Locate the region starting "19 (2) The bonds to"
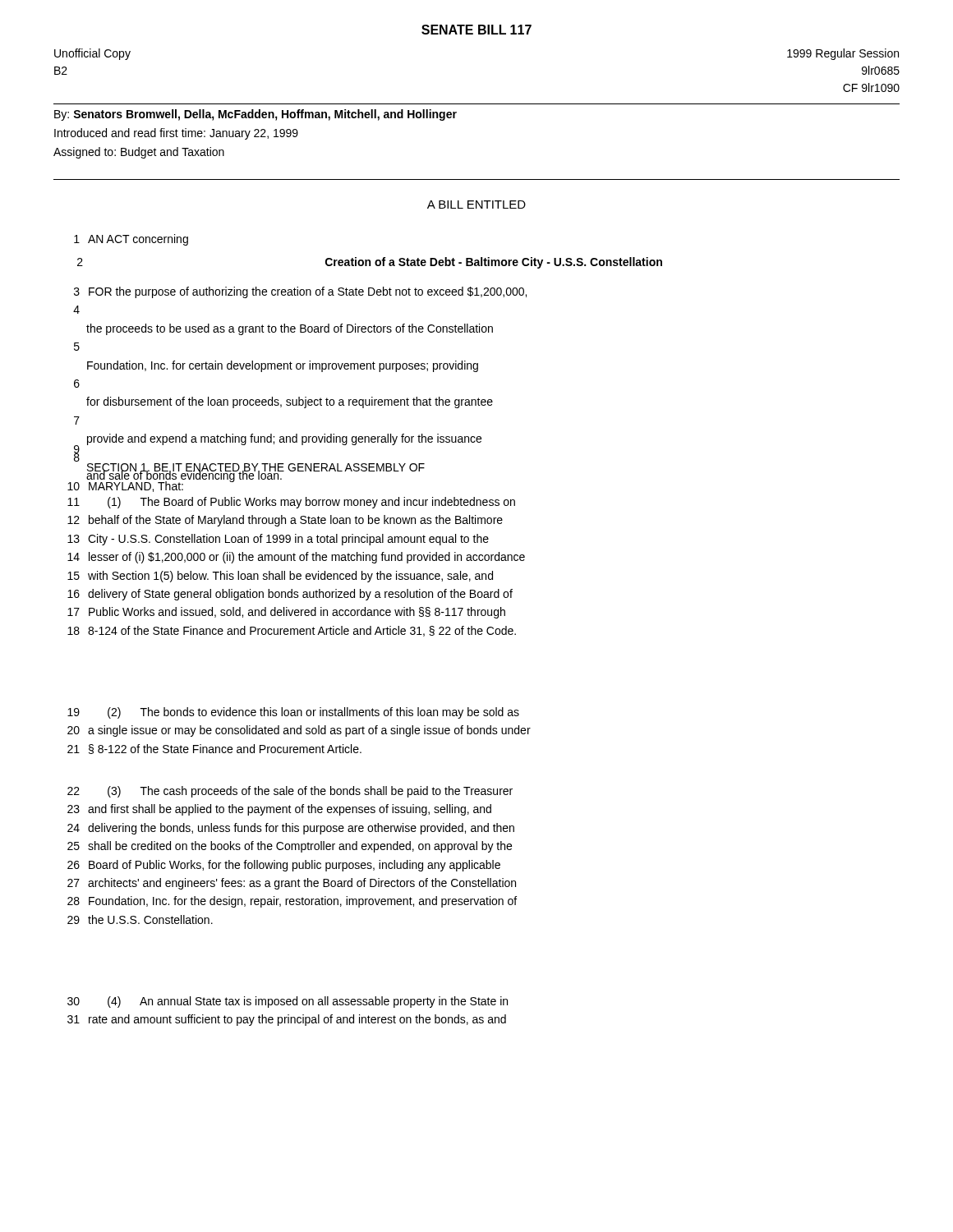This screenshot has width=953, height=1232. [476, 731]
